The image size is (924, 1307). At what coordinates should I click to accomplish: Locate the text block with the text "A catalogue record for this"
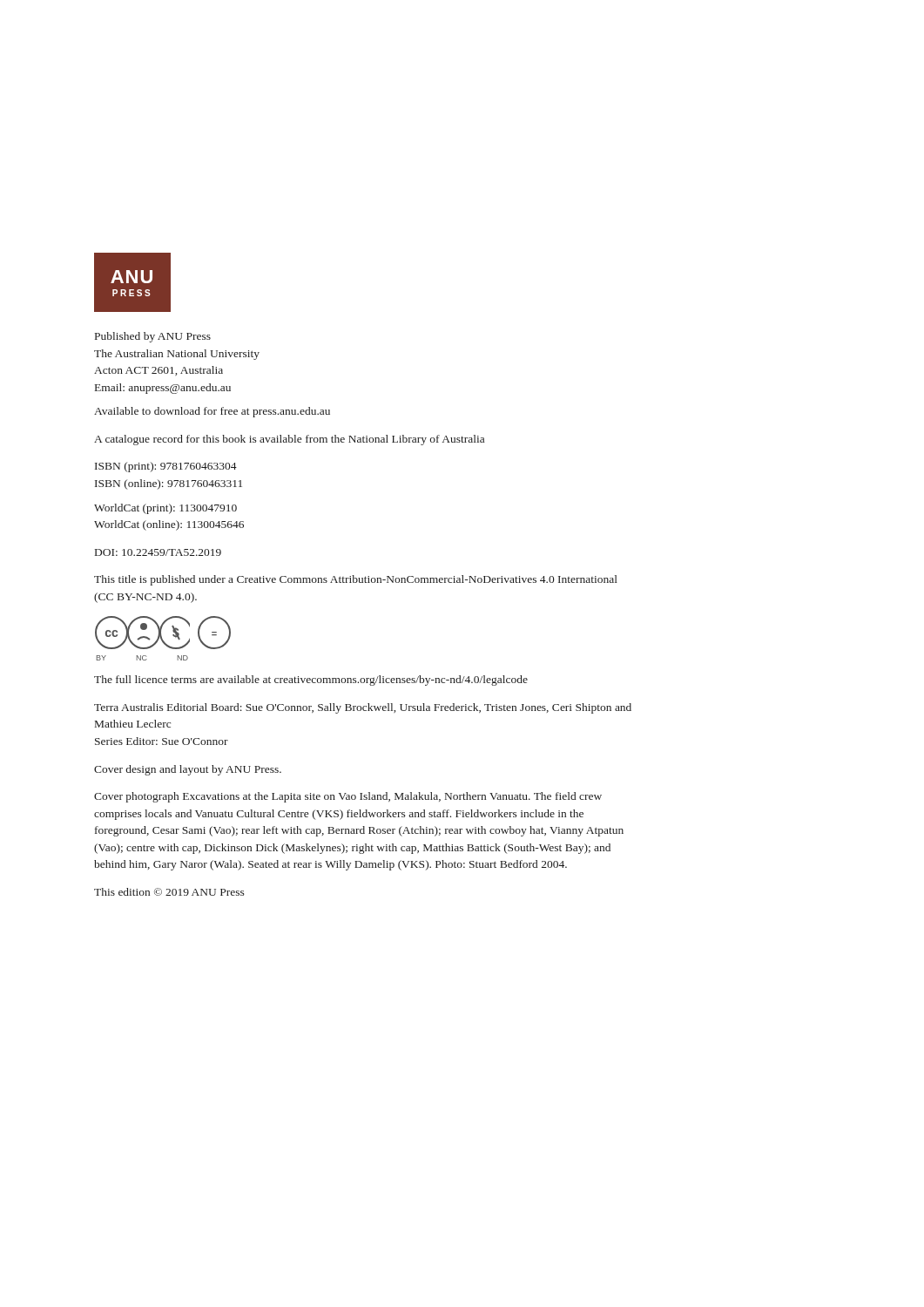[289, 438]
